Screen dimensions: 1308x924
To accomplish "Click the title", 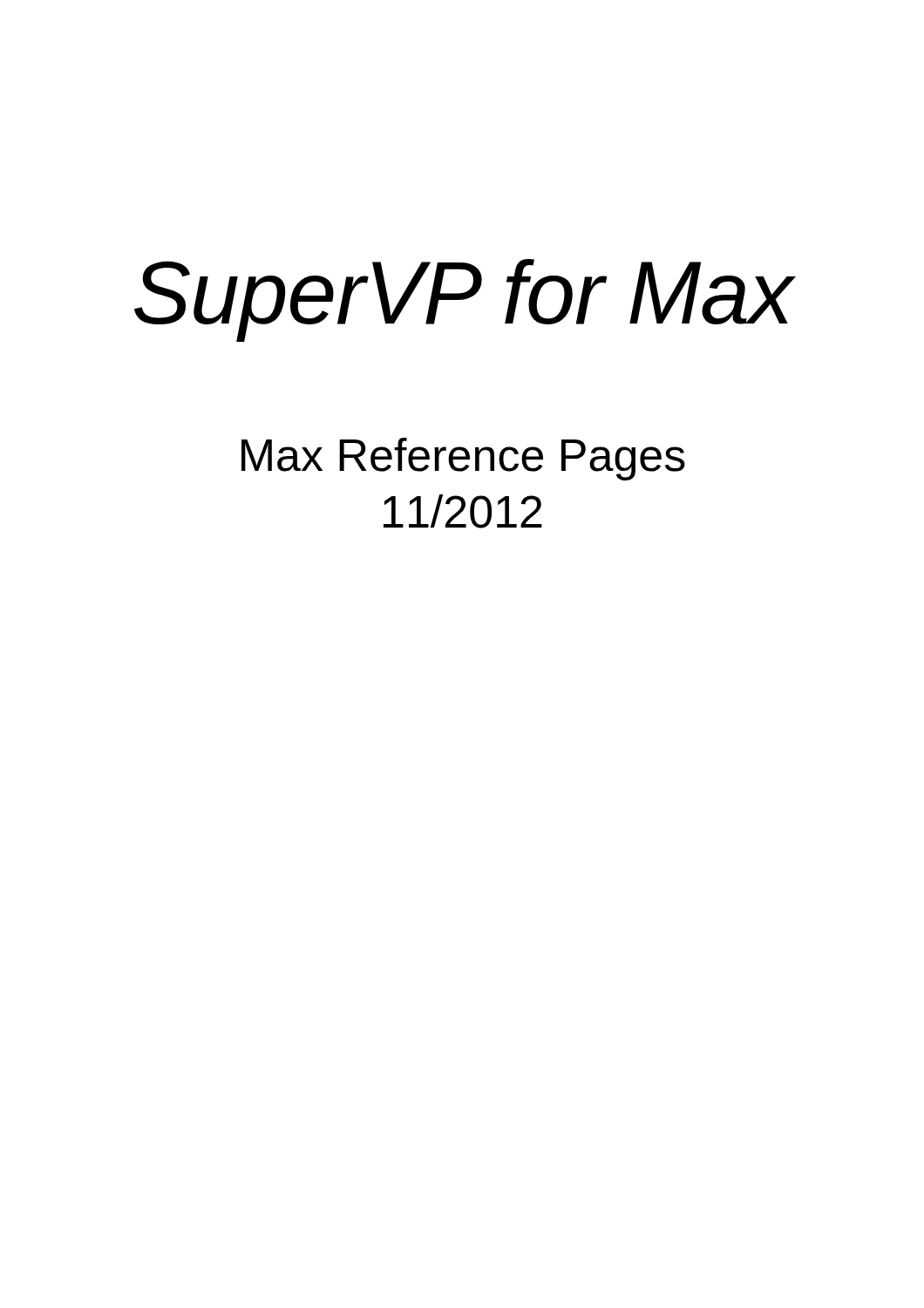I will (x=462, y=293).
